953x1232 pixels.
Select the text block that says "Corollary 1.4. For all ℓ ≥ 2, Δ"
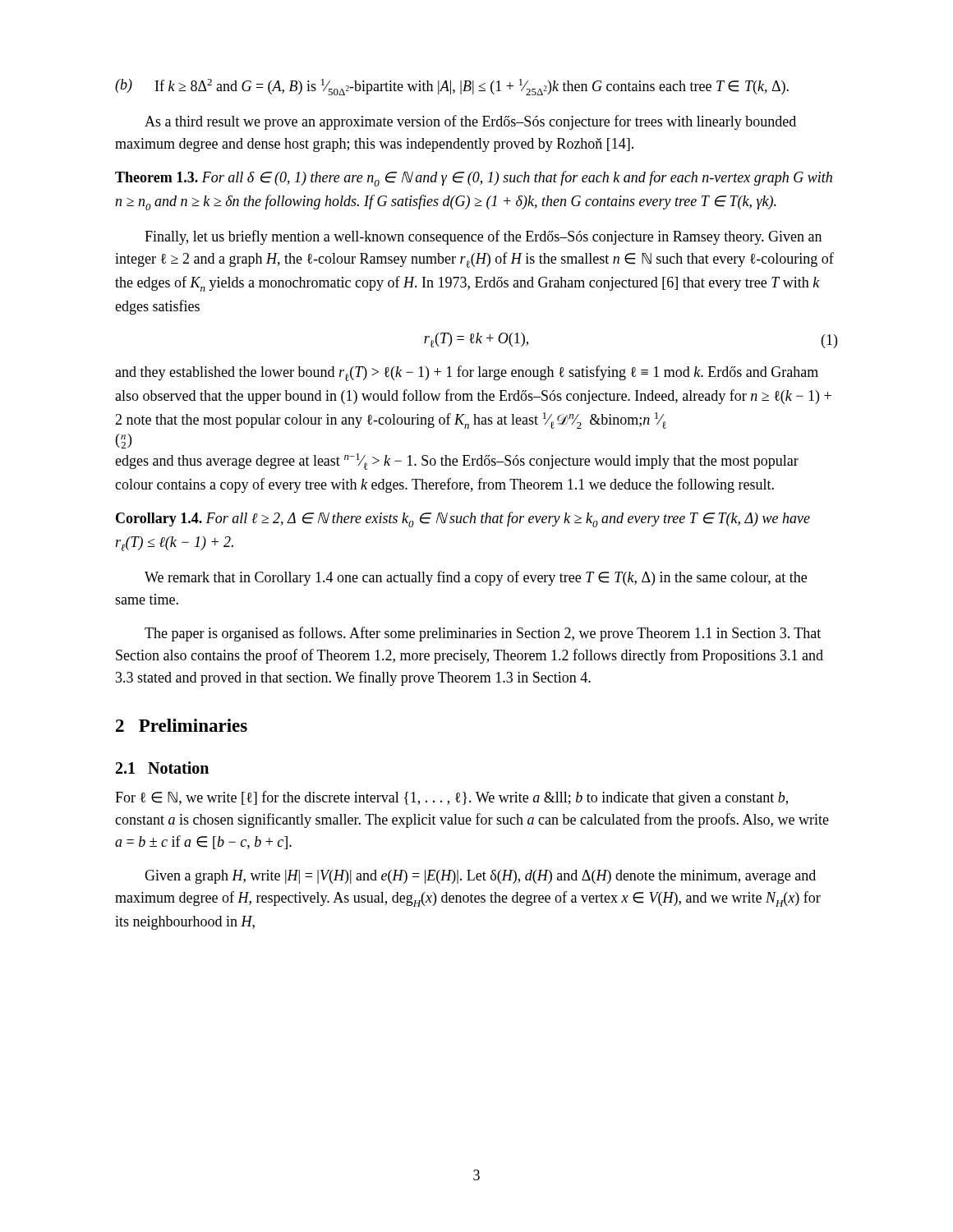tap(463, 532)
